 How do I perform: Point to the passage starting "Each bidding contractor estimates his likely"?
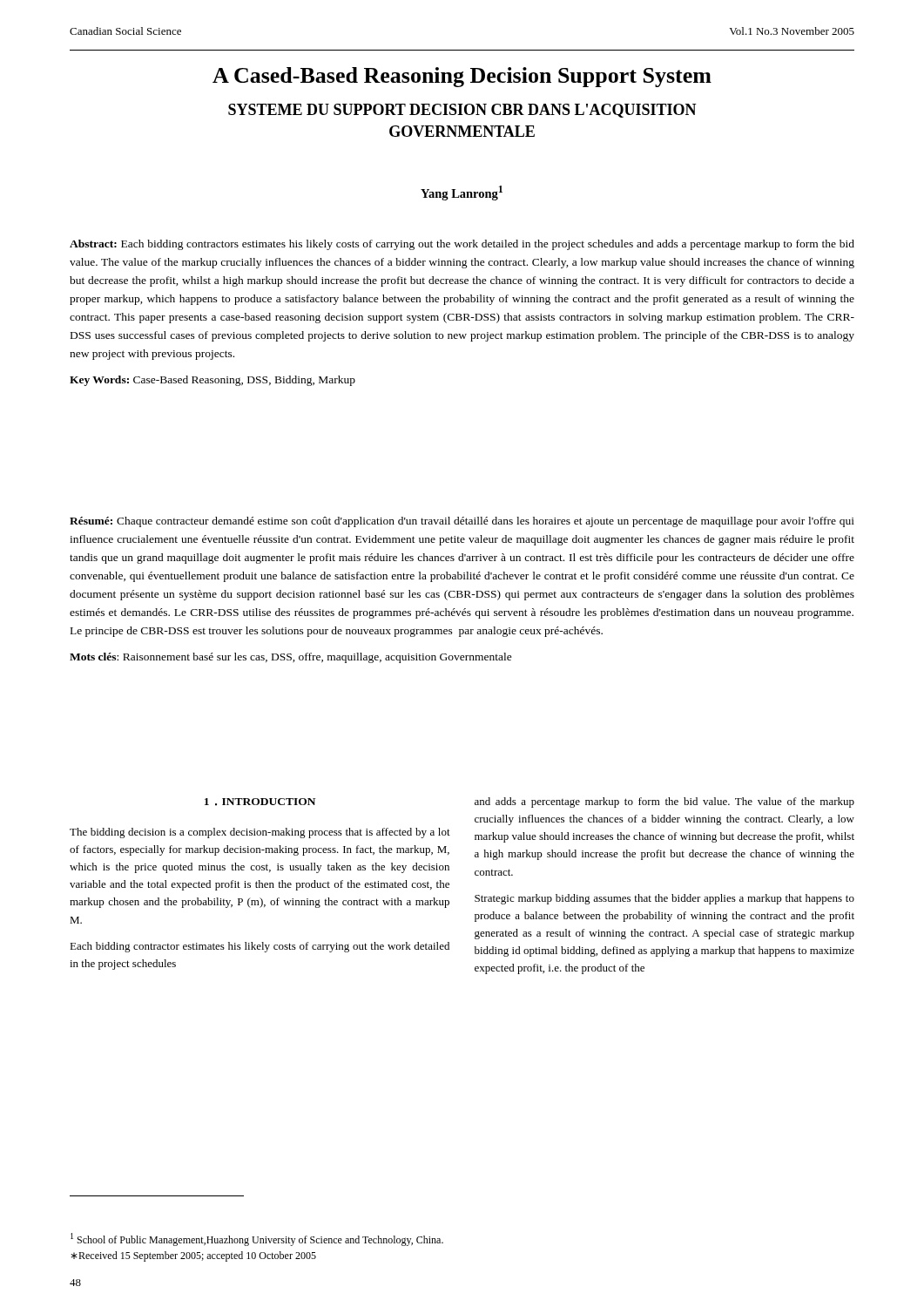260,954
